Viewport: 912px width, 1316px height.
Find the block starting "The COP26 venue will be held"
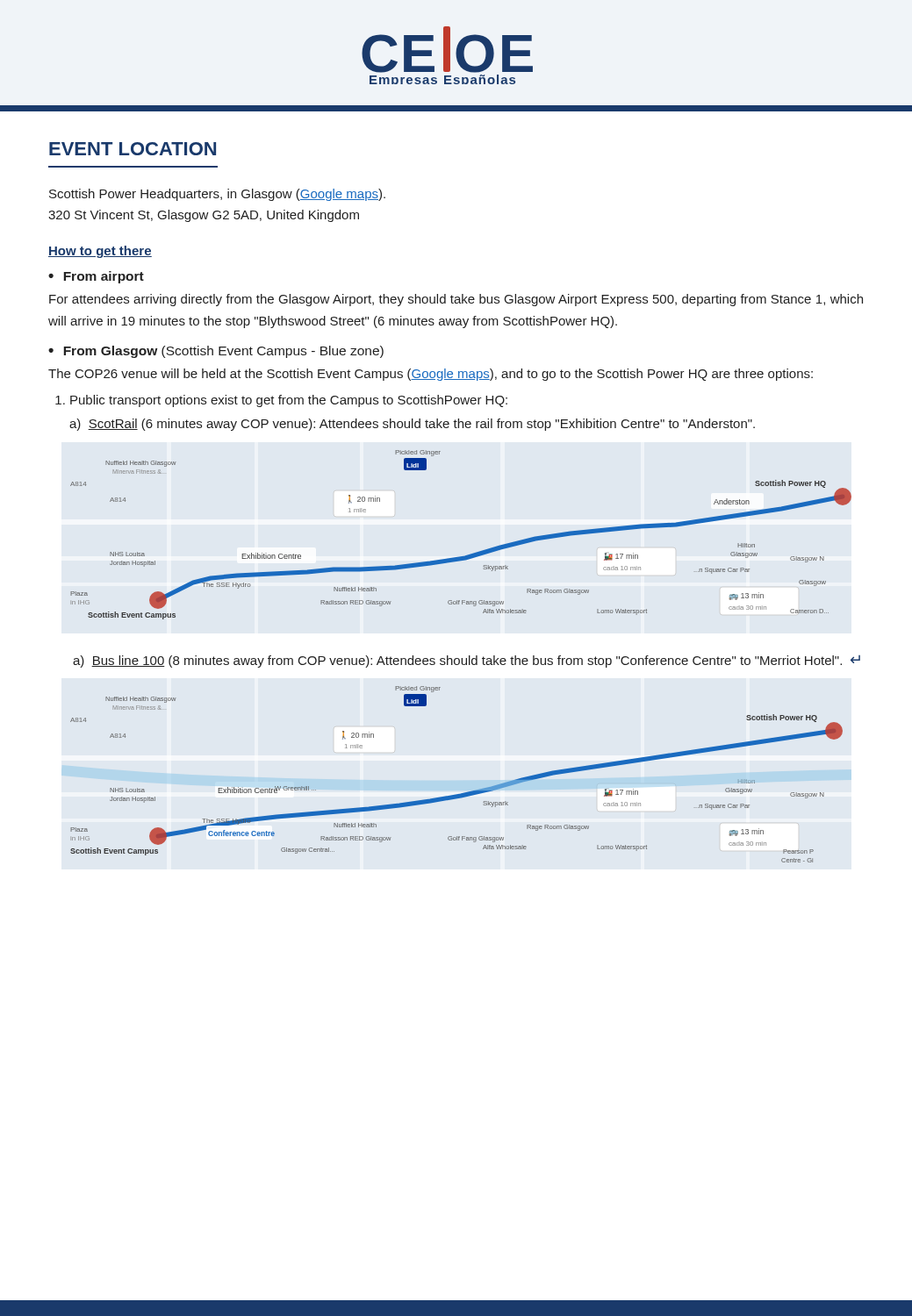[431, 373]
